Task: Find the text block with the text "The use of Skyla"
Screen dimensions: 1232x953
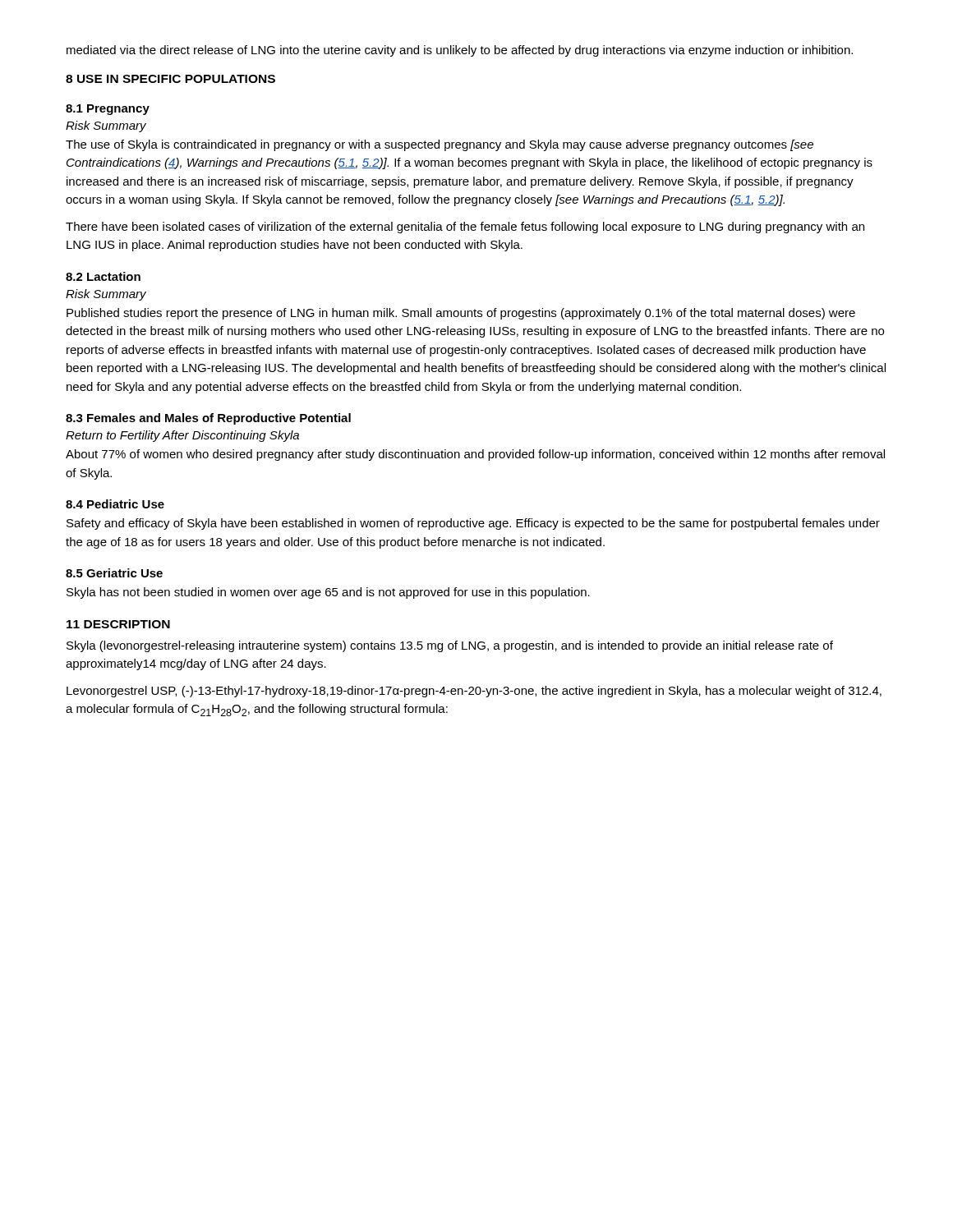Action: click(469, 171)
